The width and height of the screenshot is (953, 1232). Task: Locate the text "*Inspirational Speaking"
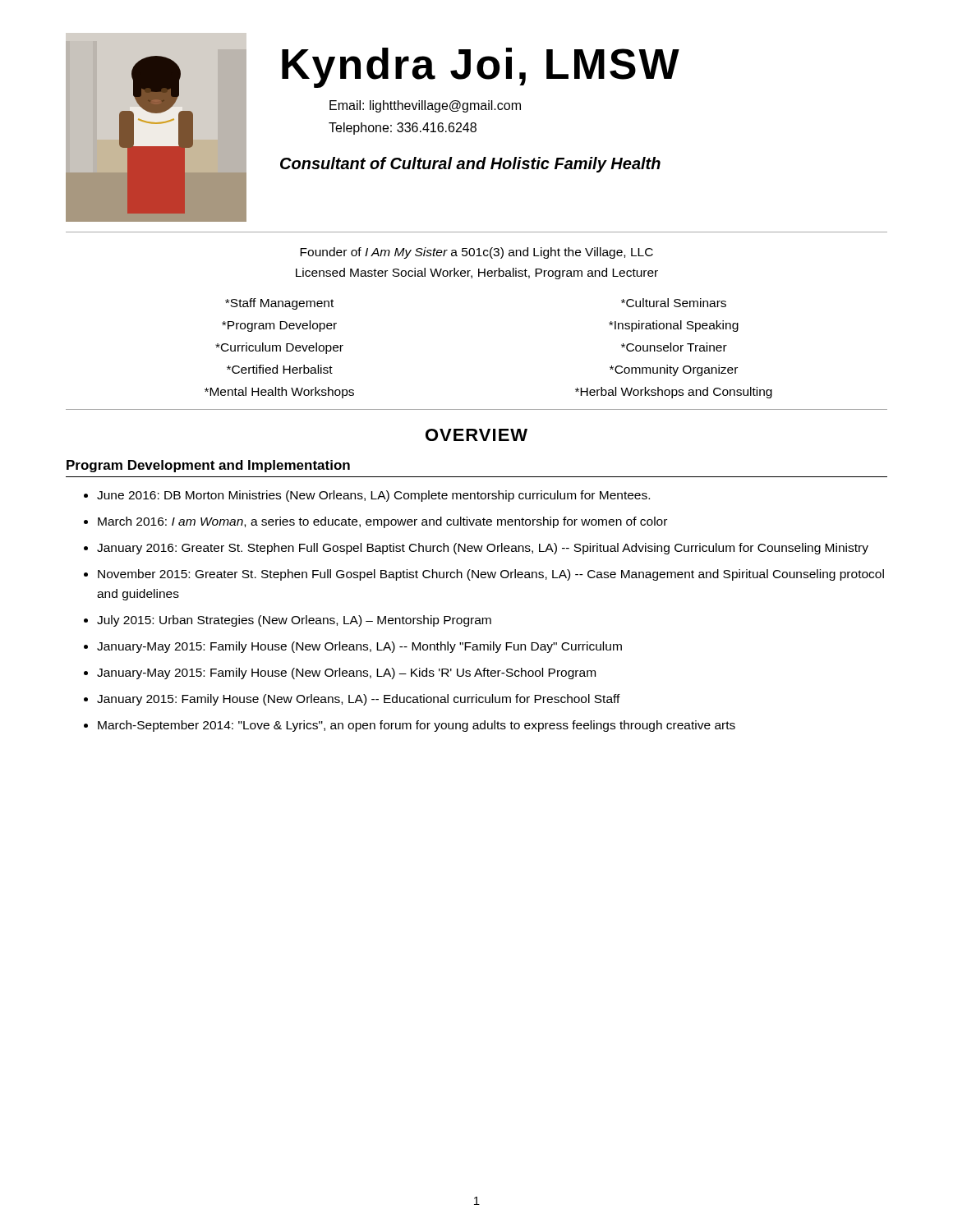674,325
